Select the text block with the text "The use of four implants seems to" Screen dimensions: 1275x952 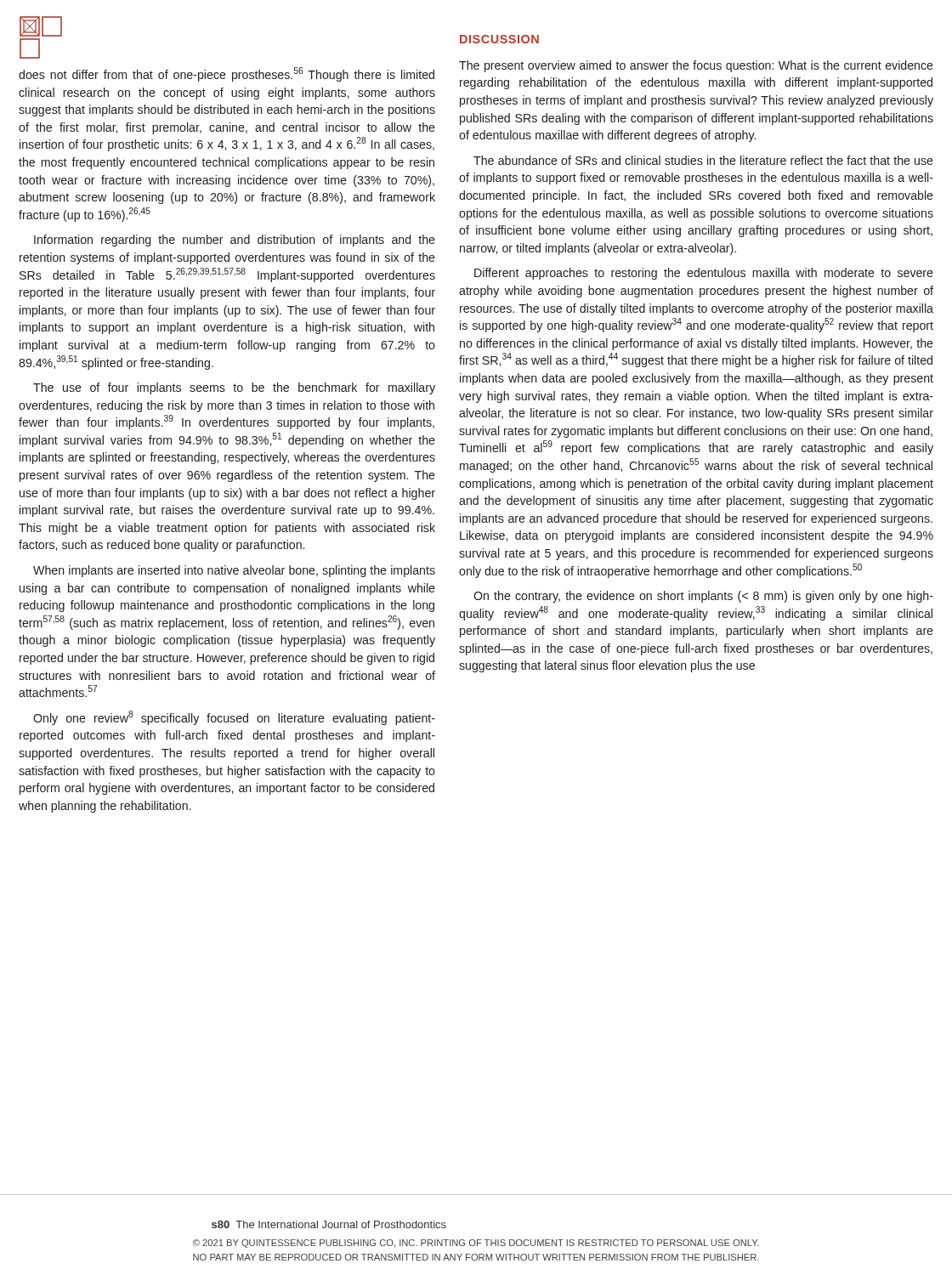(227, 467)
